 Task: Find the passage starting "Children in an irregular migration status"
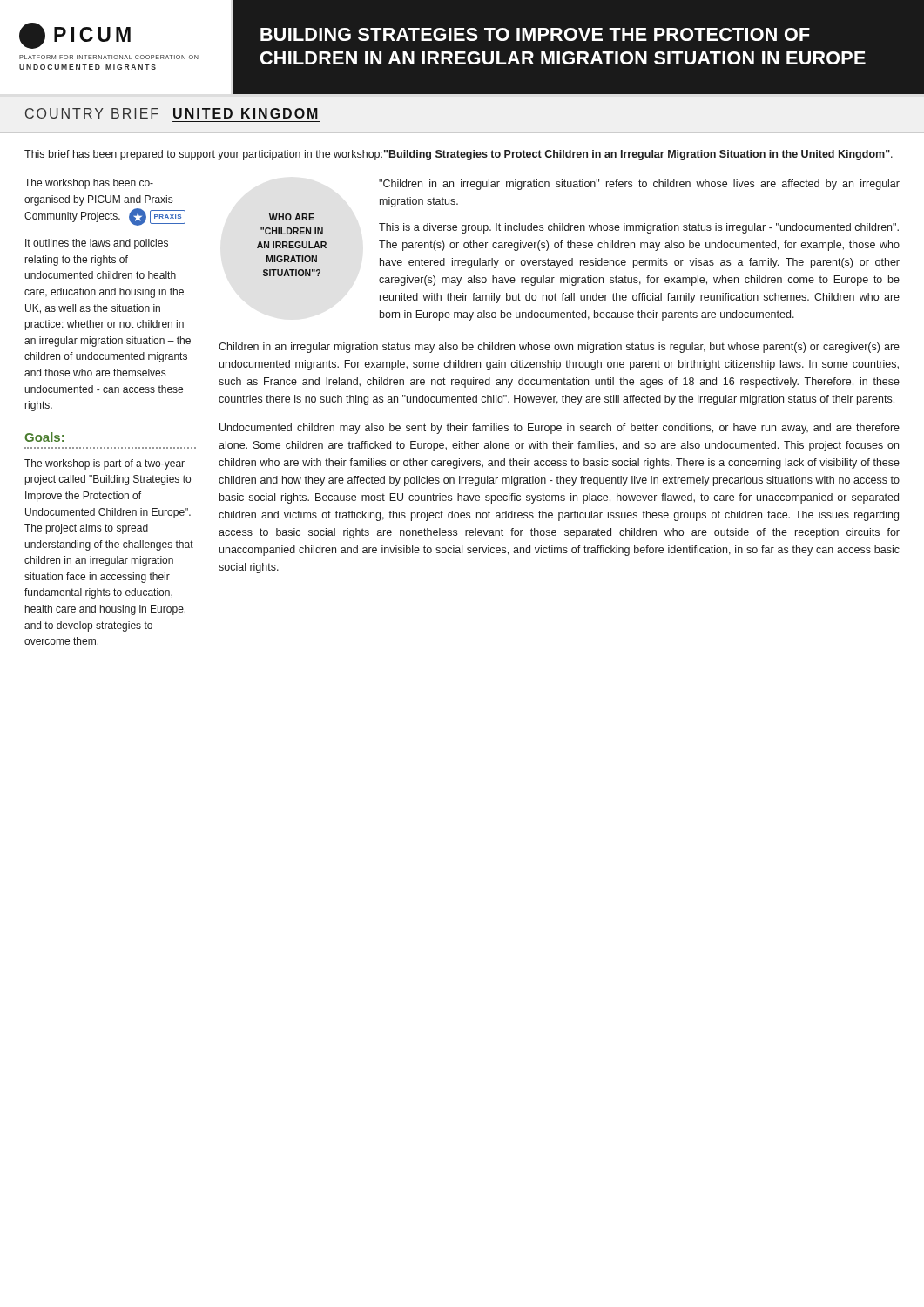[559, 373]
